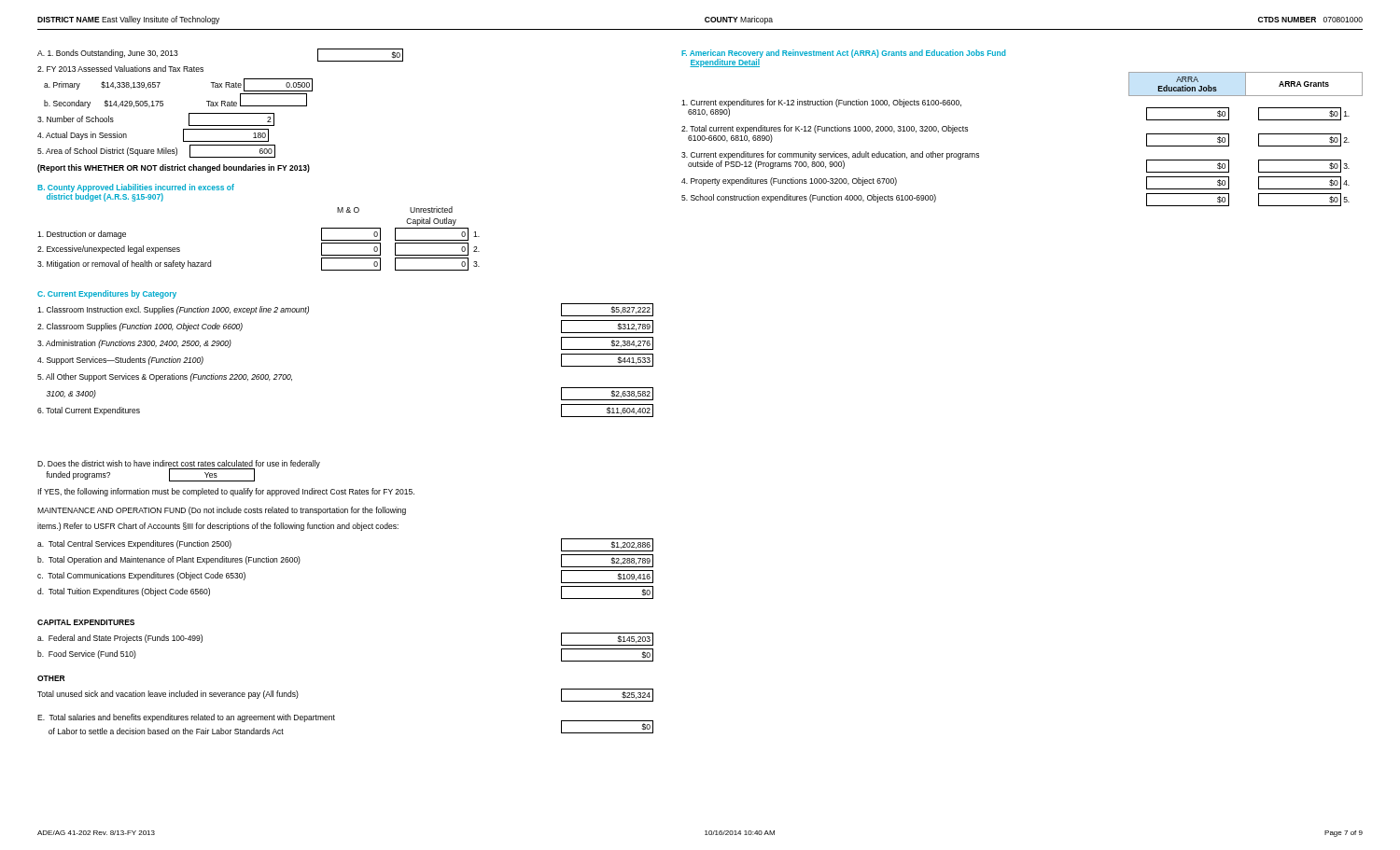Screen dimensions: 850x1400
Task: Find the text block that reads "OTHER Total unused sick and"
Action: coord(51,678)
